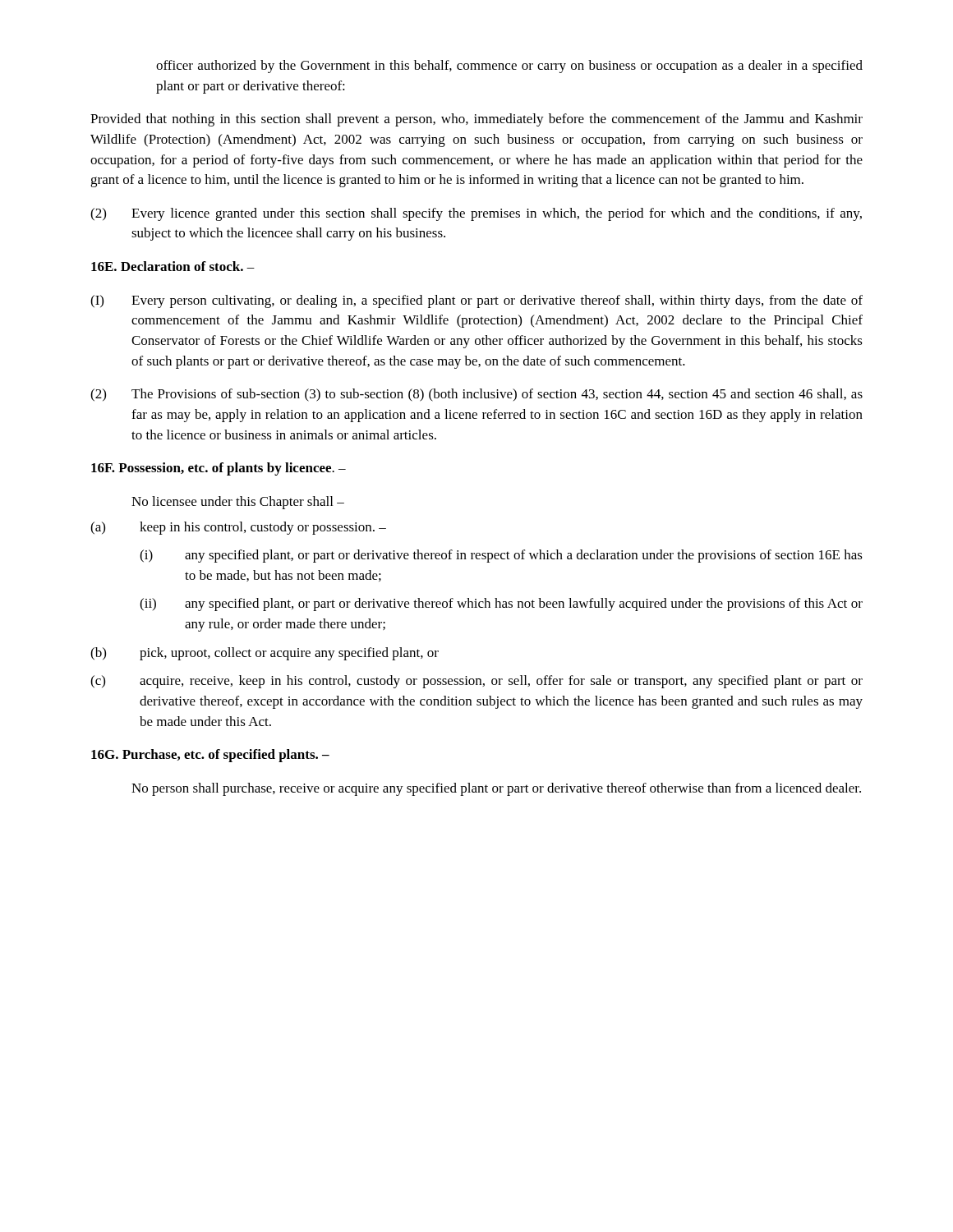
Task: Locate the list item that reads "(b) pick, uproot, collect or"
Action: click(265, 654)
